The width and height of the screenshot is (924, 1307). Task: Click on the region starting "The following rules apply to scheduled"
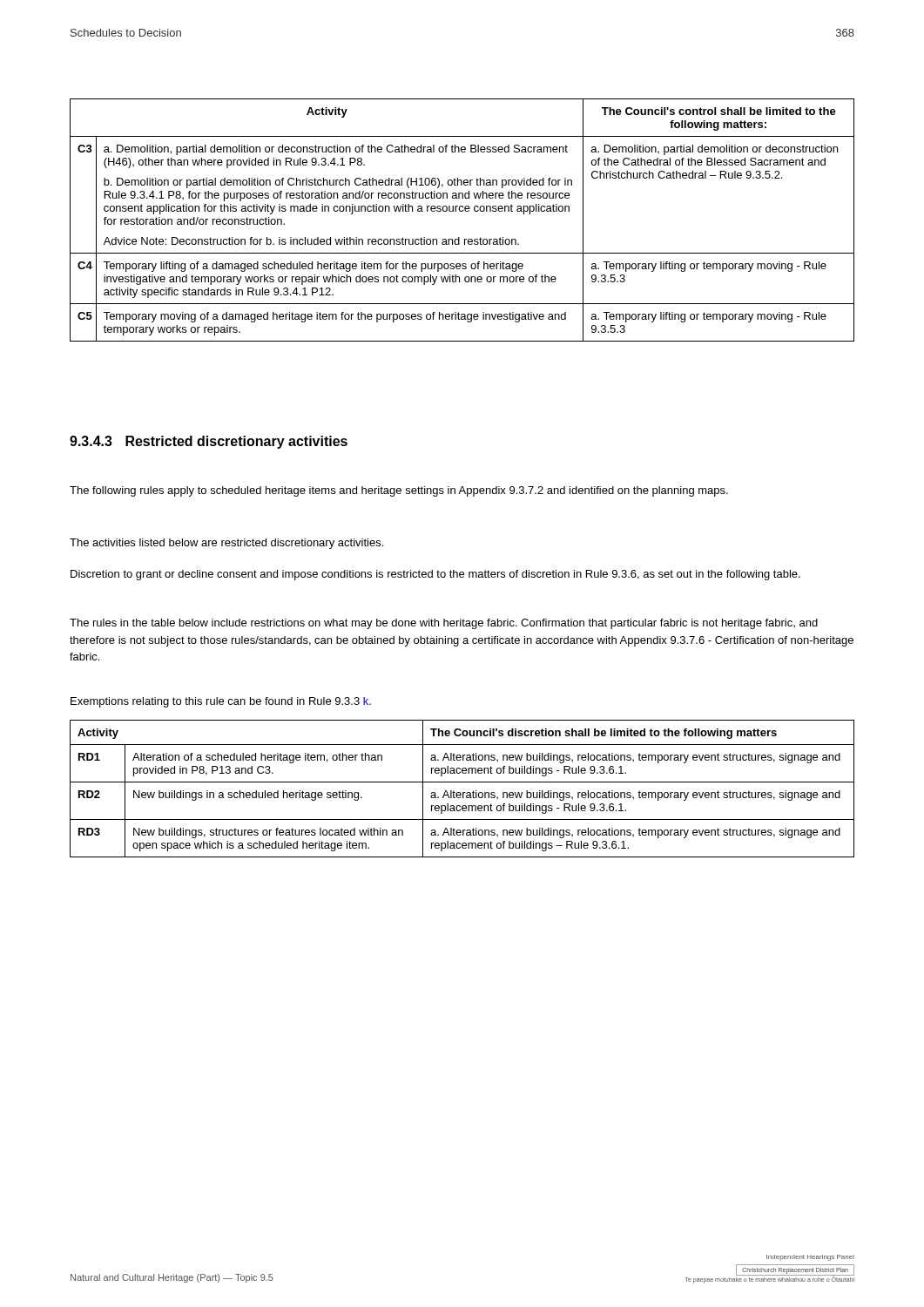[x=462, y=490]
